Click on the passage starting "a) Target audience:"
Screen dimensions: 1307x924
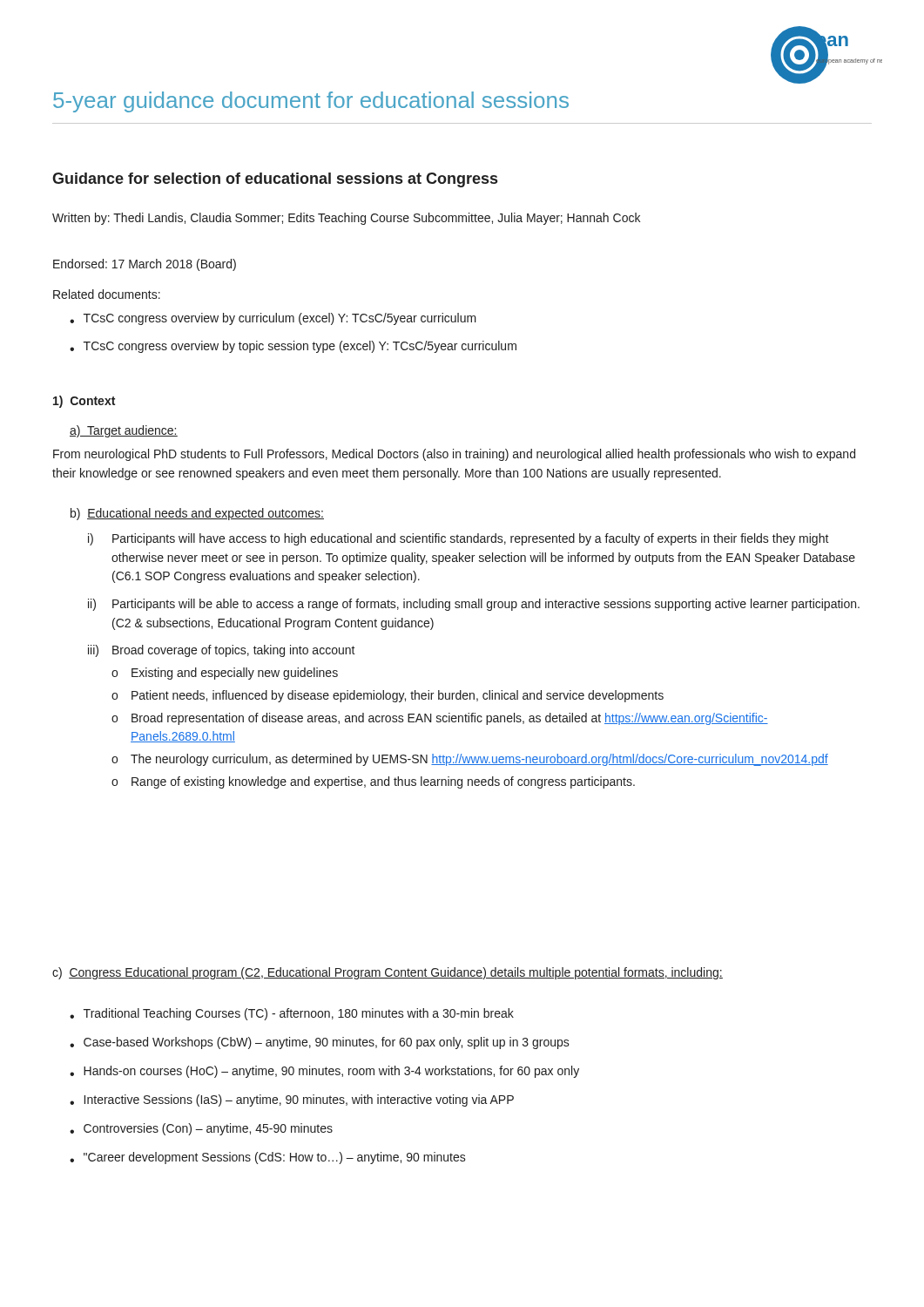(123, 430)
